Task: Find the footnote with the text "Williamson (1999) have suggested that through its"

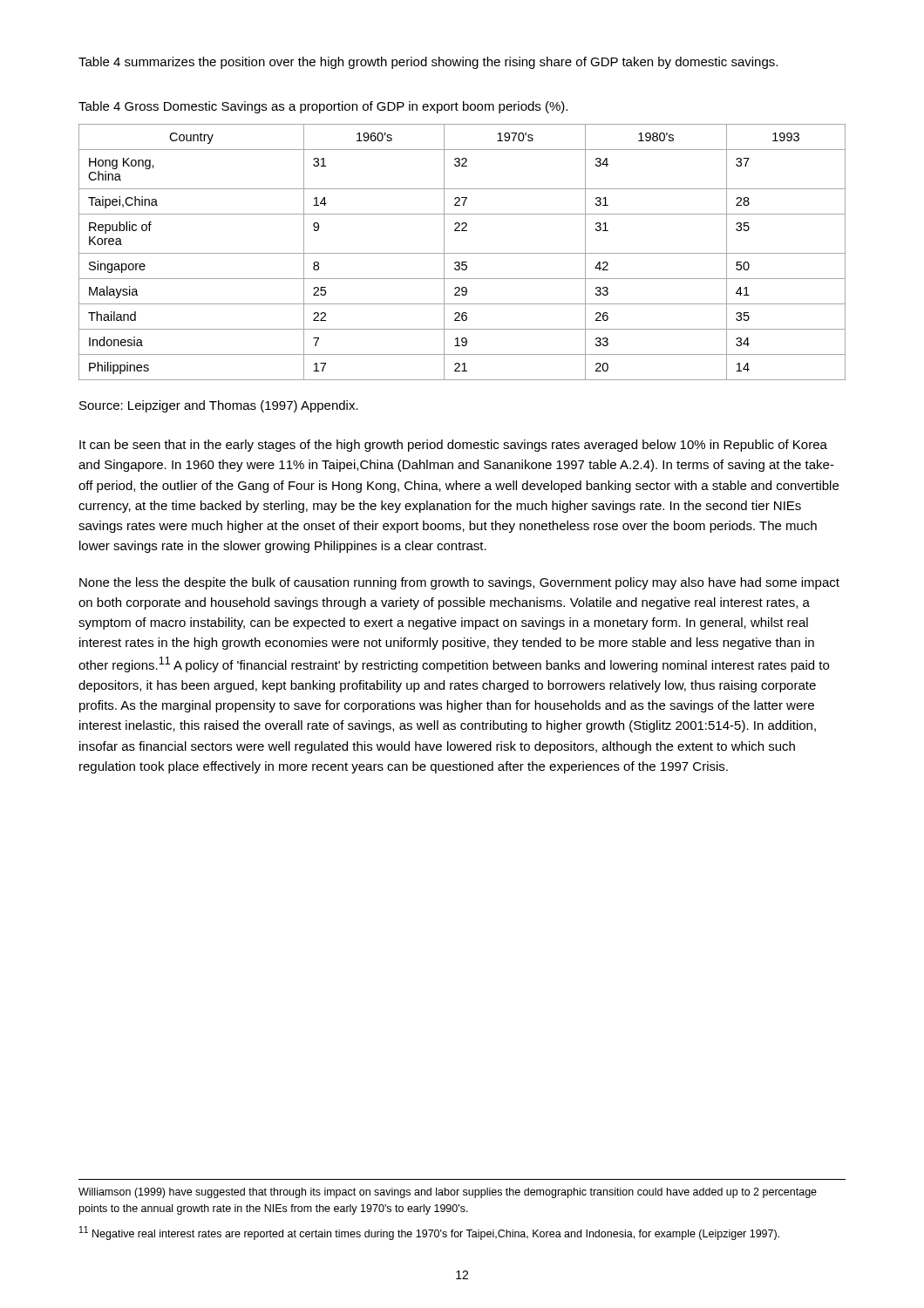Action: tap(448, 1200)
